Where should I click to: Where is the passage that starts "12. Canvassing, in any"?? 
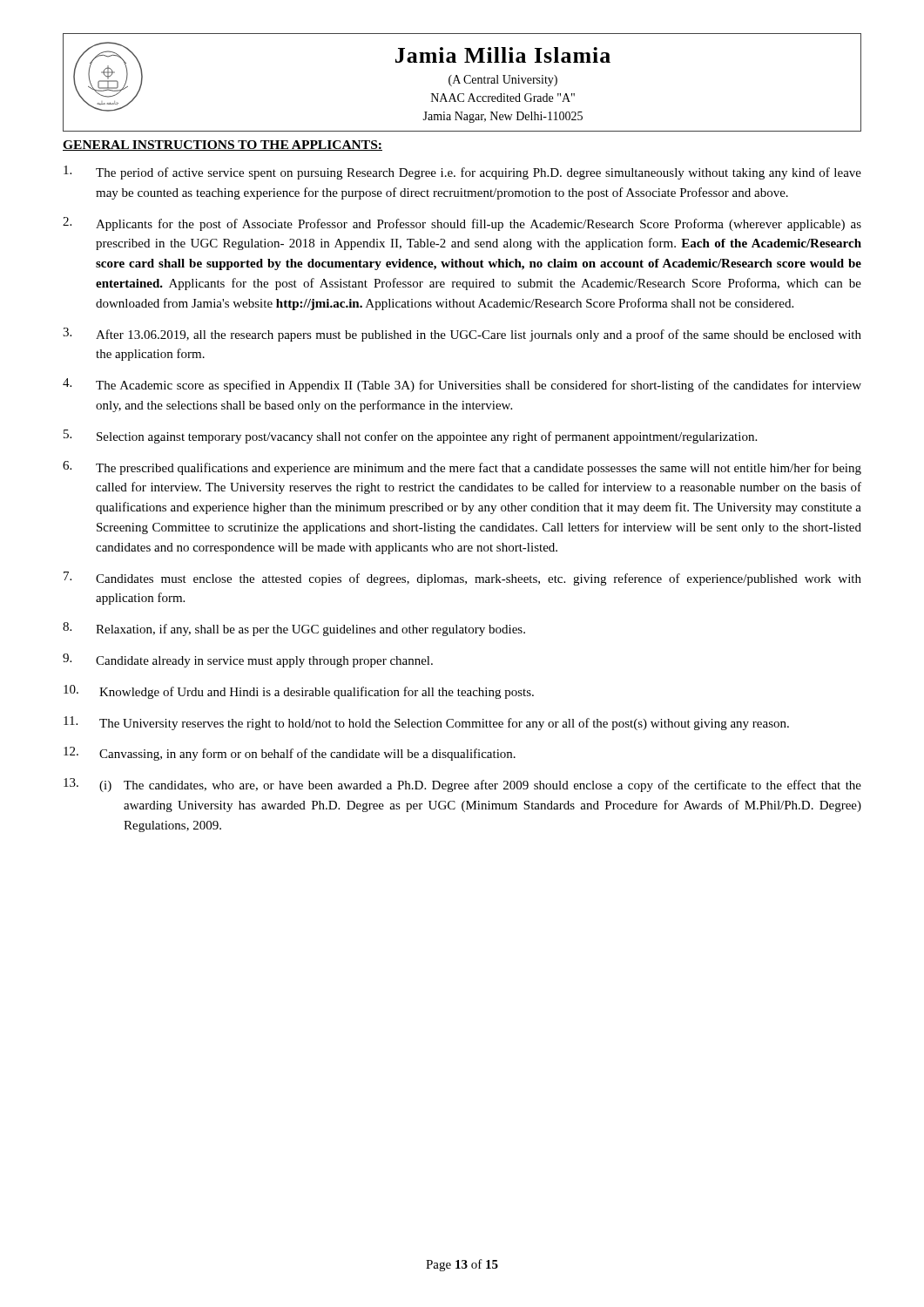462,754
